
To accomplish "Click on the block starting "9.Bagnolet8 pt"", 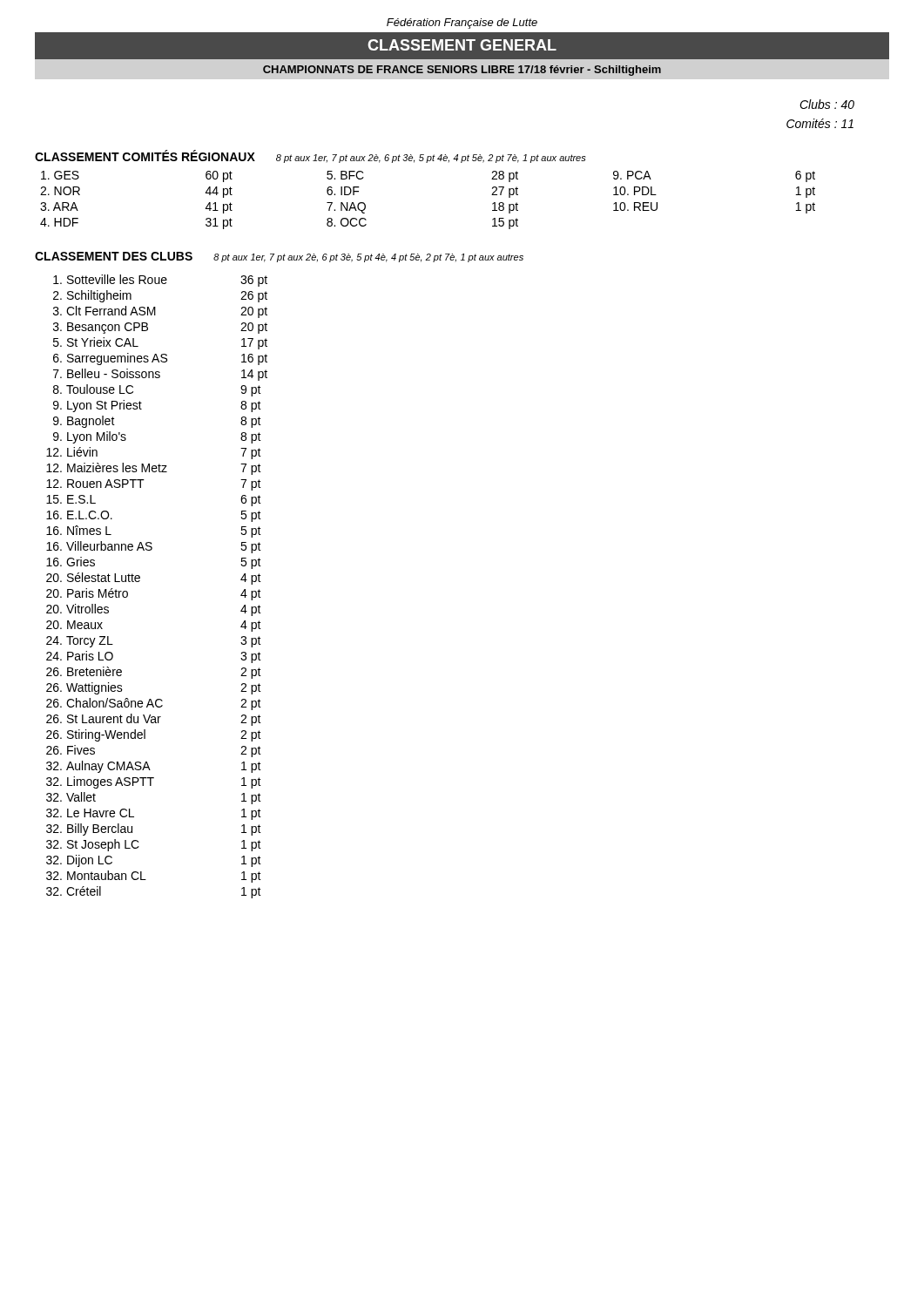I will click(x=81, y=421).
